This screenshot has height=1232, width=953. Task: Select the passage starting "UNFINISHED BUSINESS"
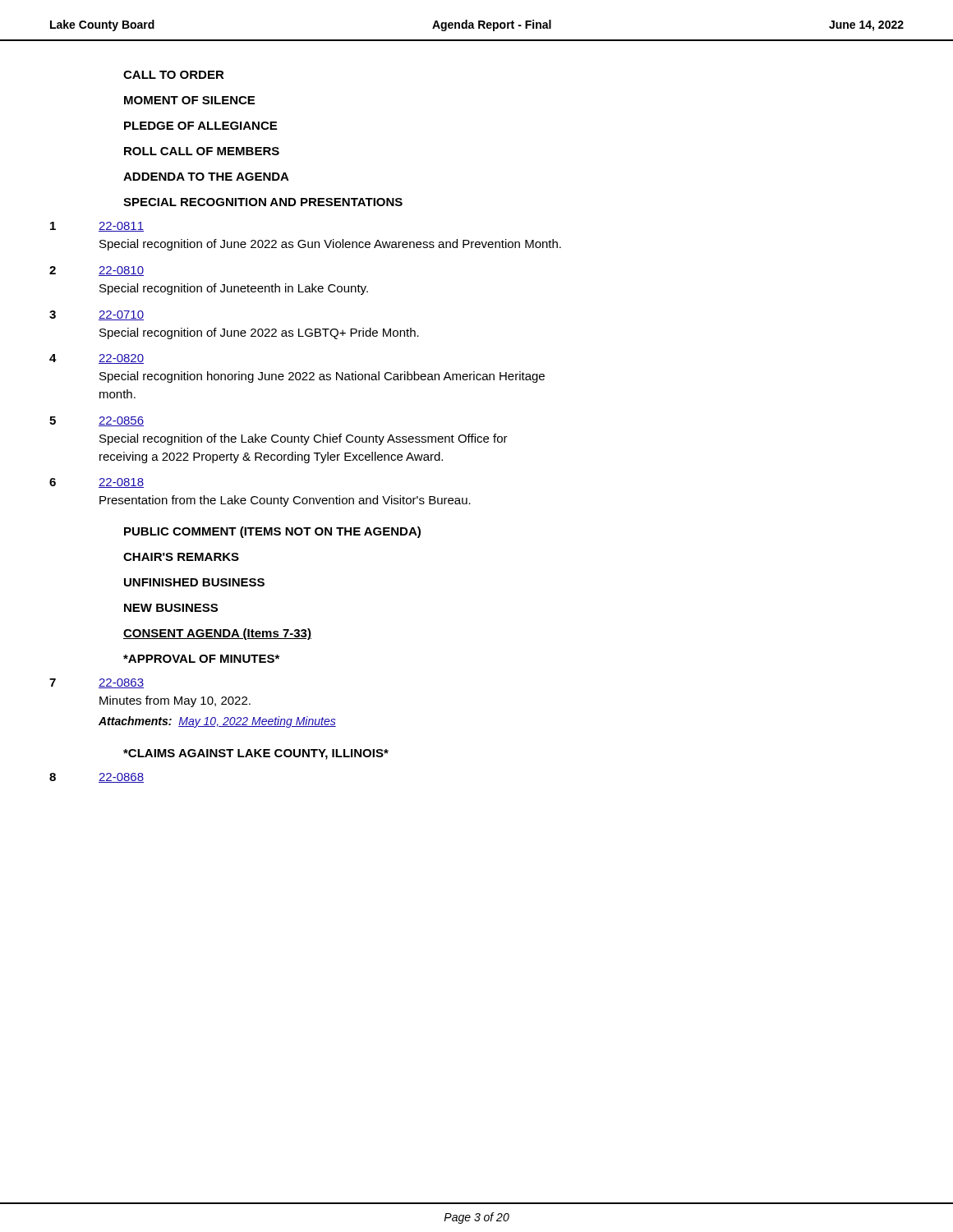click(194, 582)
